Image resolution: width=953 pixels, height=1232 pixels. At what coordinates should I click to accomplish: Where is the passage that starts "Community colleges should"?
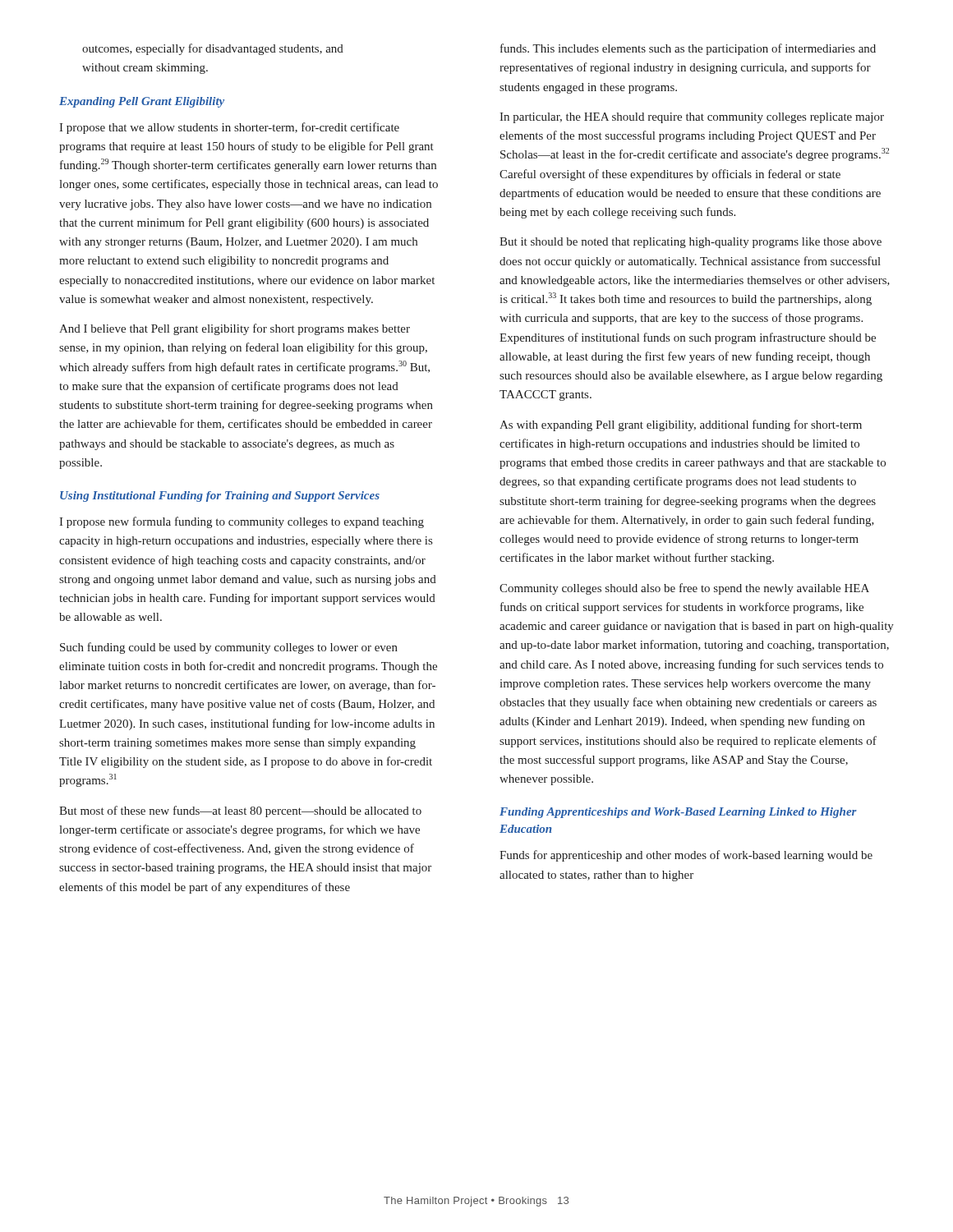coord(697,684)
